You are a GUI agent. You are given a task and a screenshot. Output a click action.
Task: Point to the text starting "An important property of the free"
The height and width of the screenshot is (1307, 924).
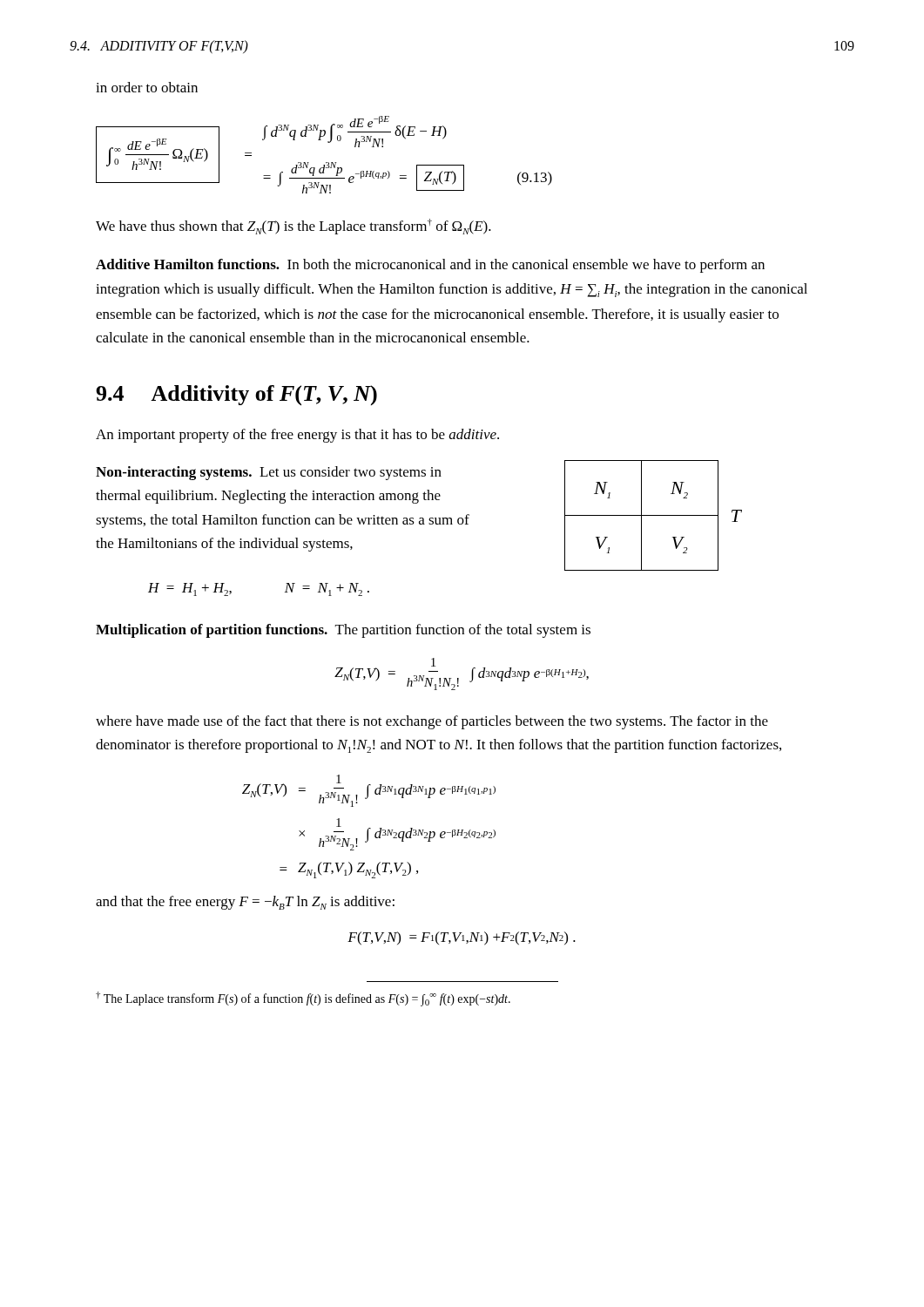[x=298, y=434]
